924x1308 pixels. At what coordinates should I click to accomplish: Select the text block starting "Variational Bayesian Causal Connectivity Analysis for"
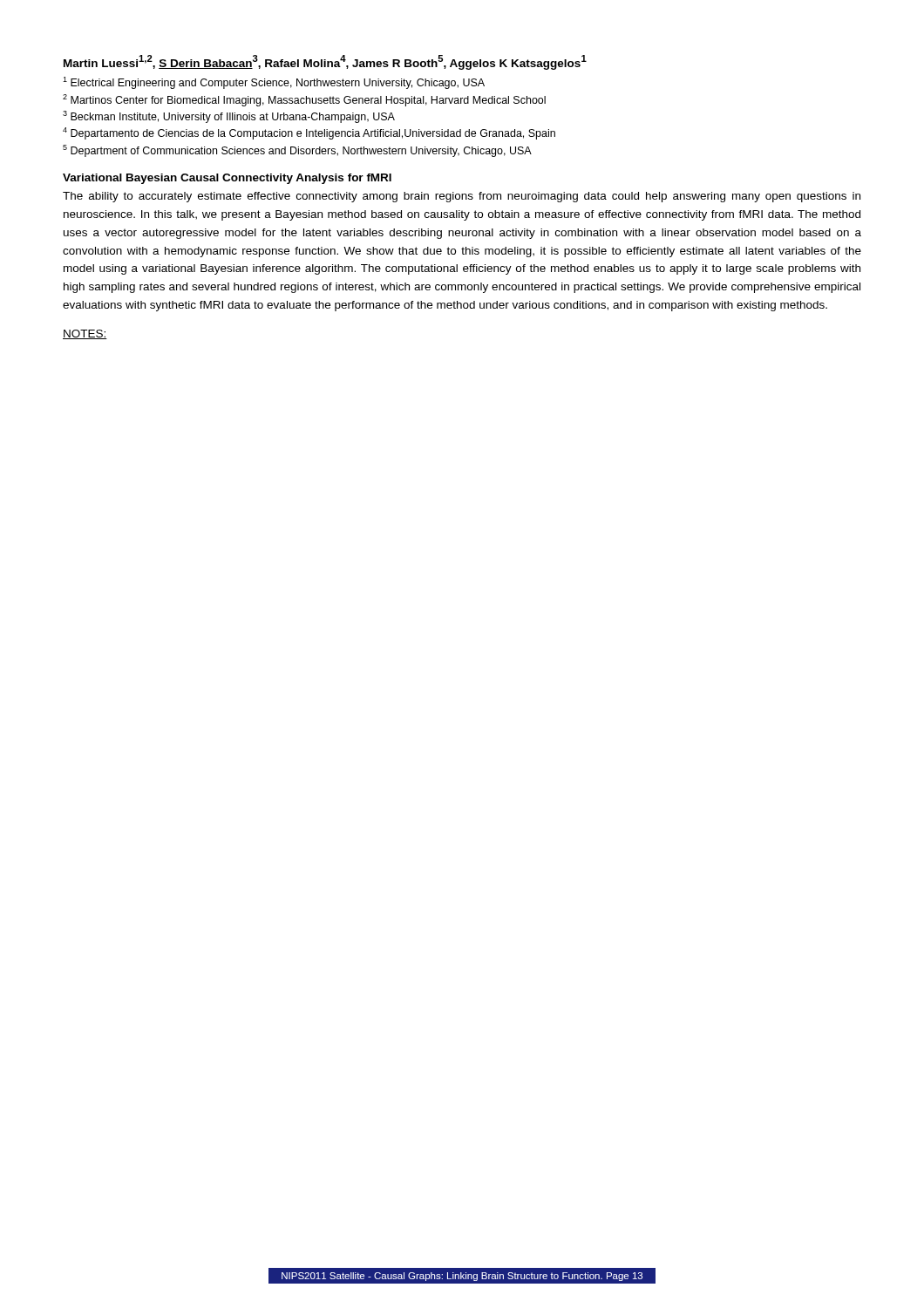[227, 177]
